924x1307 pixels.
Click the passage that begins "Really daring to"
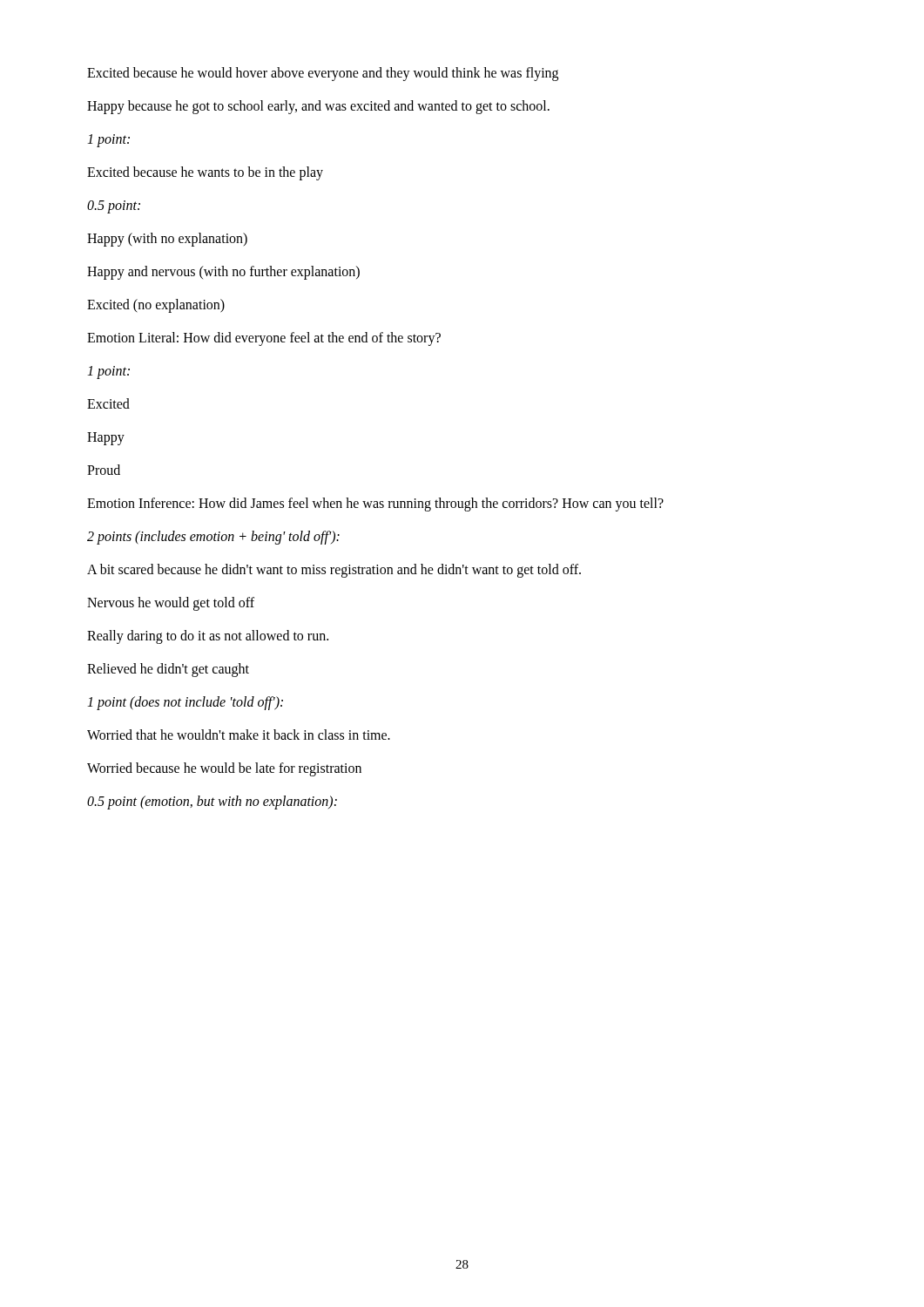[208, 636]
